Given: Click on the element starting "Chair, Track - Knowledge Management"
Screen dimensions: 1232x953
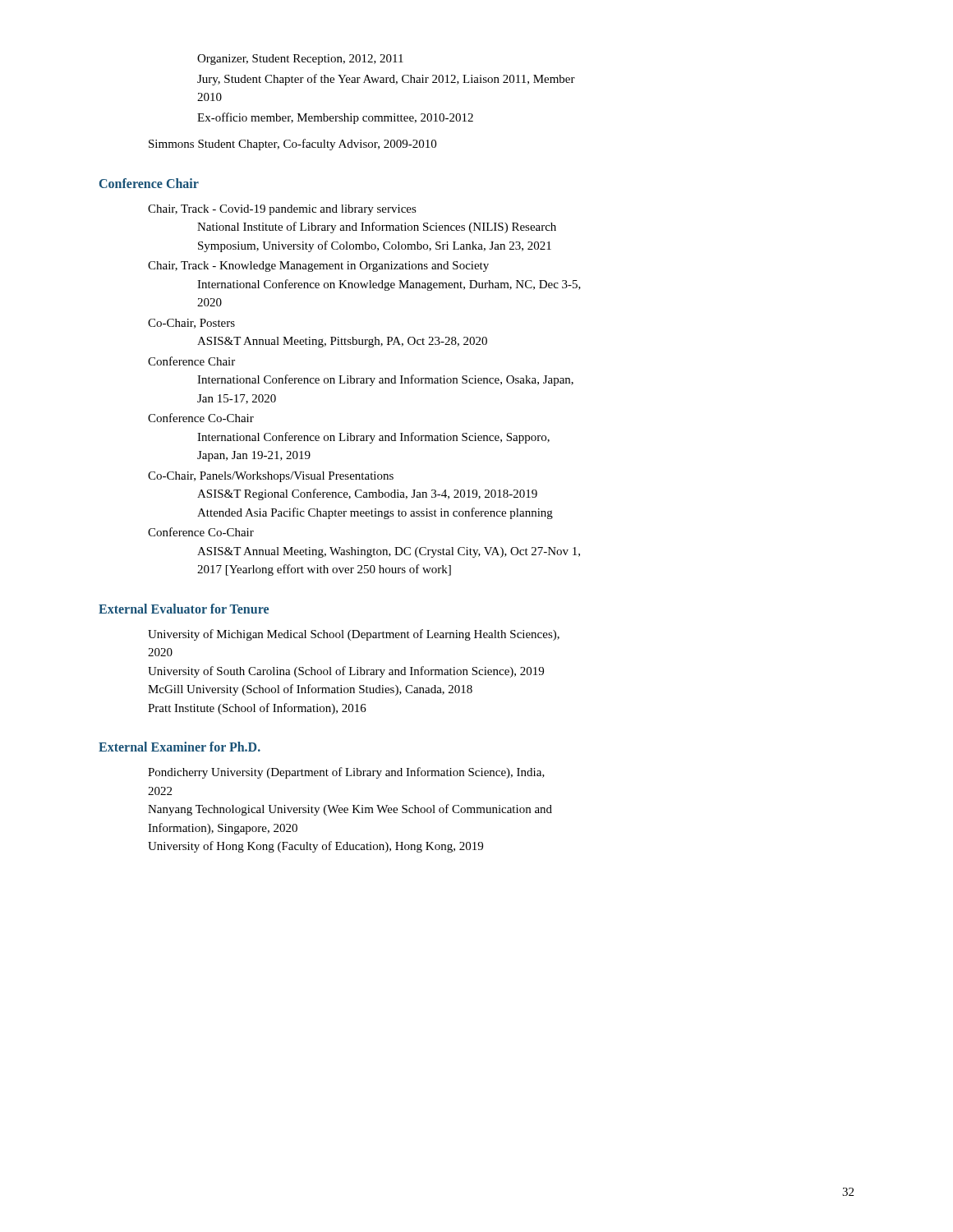Looking at the screenshot, I should tap(365, 284).
